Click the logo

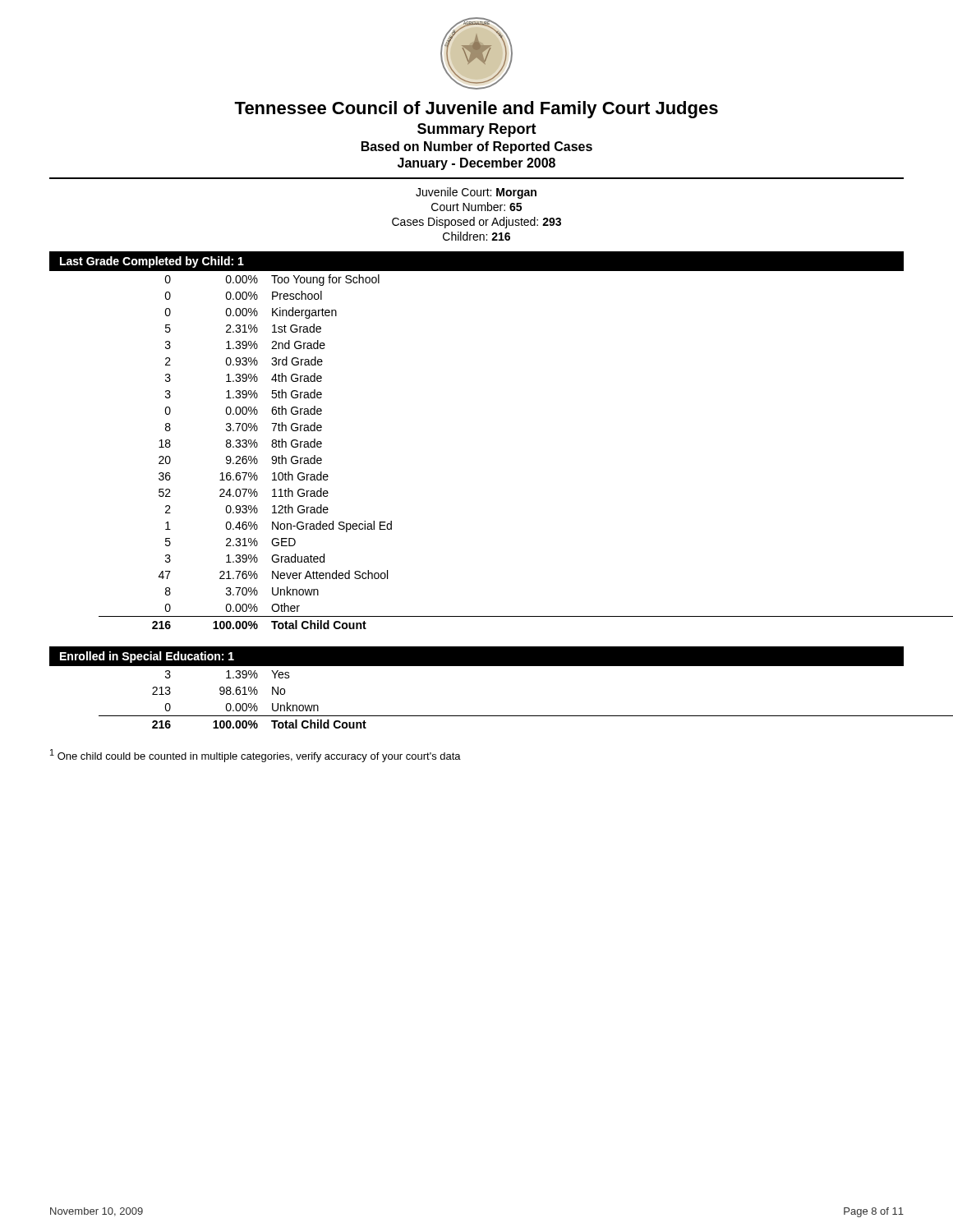[x=476, y=46]
